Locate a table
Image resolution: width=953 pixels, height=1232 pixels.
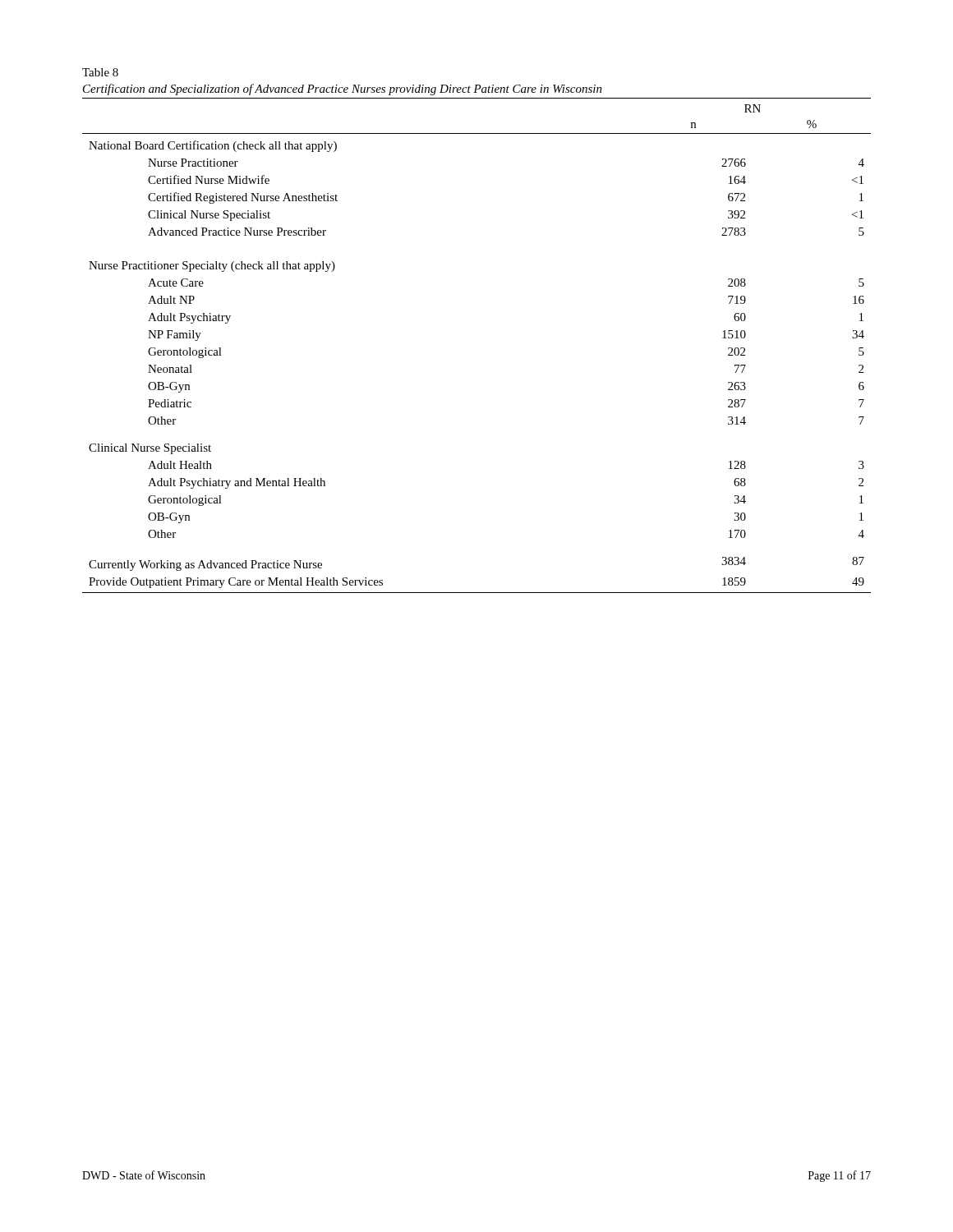tap(476, 345)
